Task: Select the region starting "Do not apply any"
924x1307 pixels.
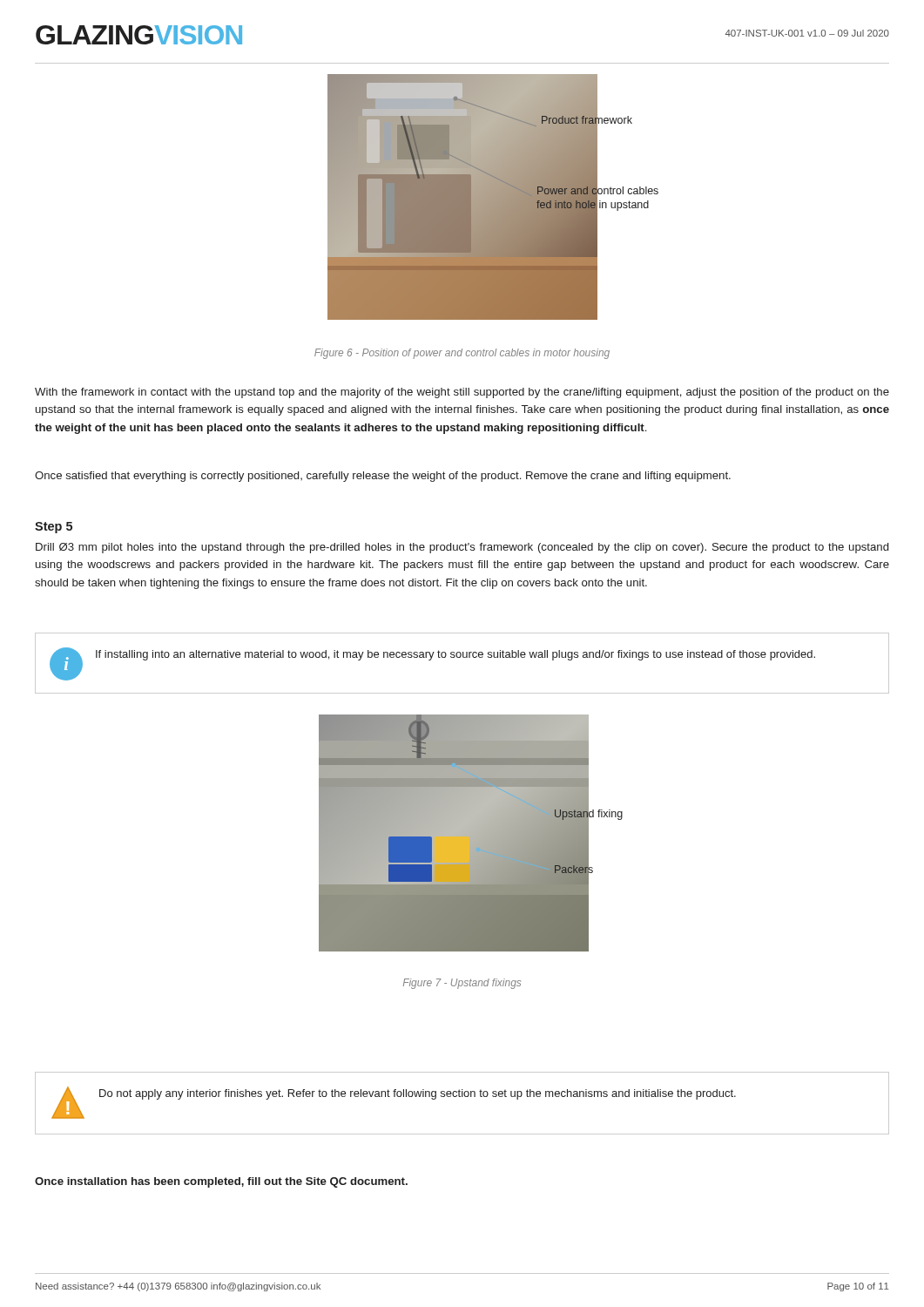Action: coord(417,1093)
